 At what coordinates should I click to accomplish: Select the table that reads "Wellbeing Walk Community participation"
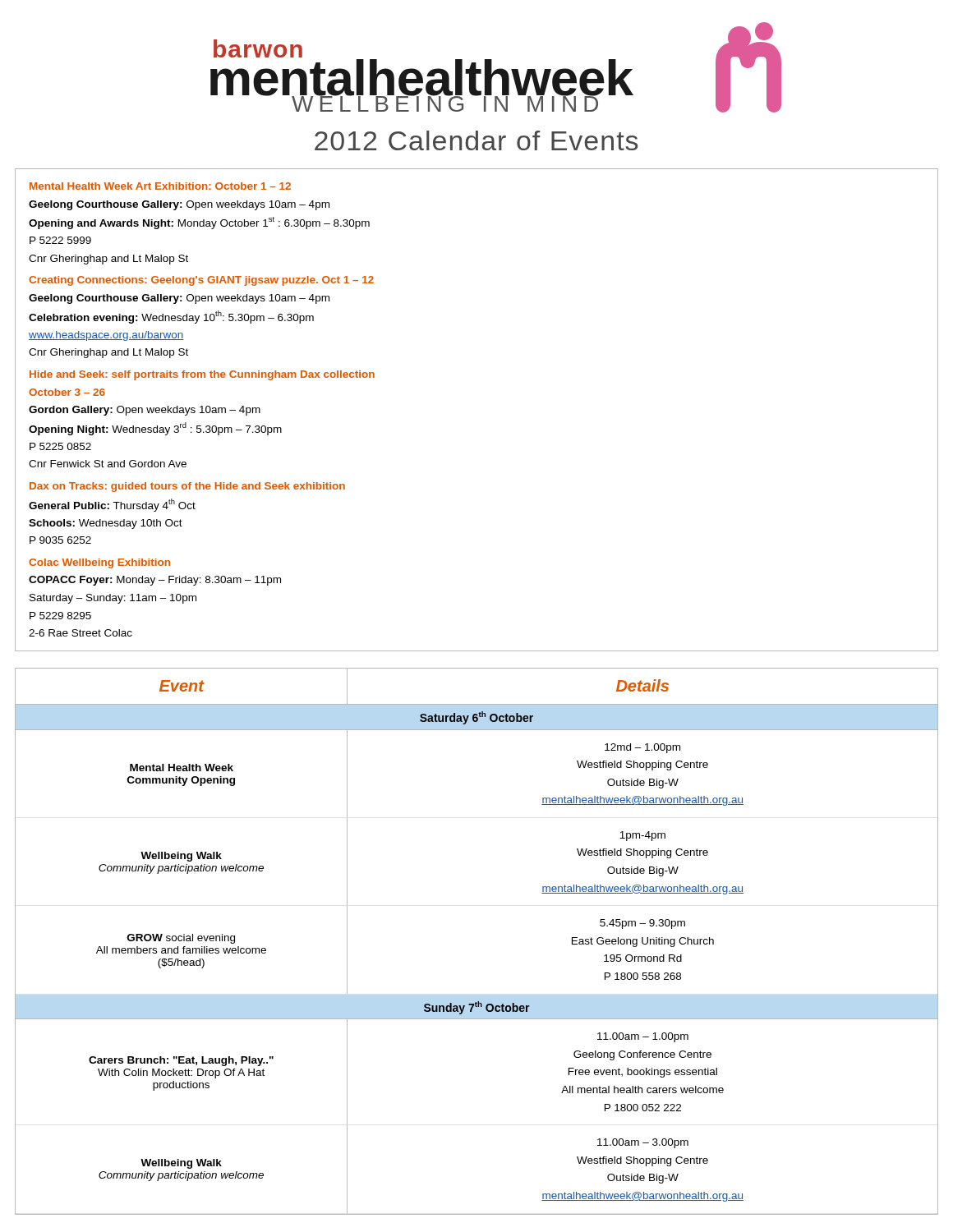point(476,941)
